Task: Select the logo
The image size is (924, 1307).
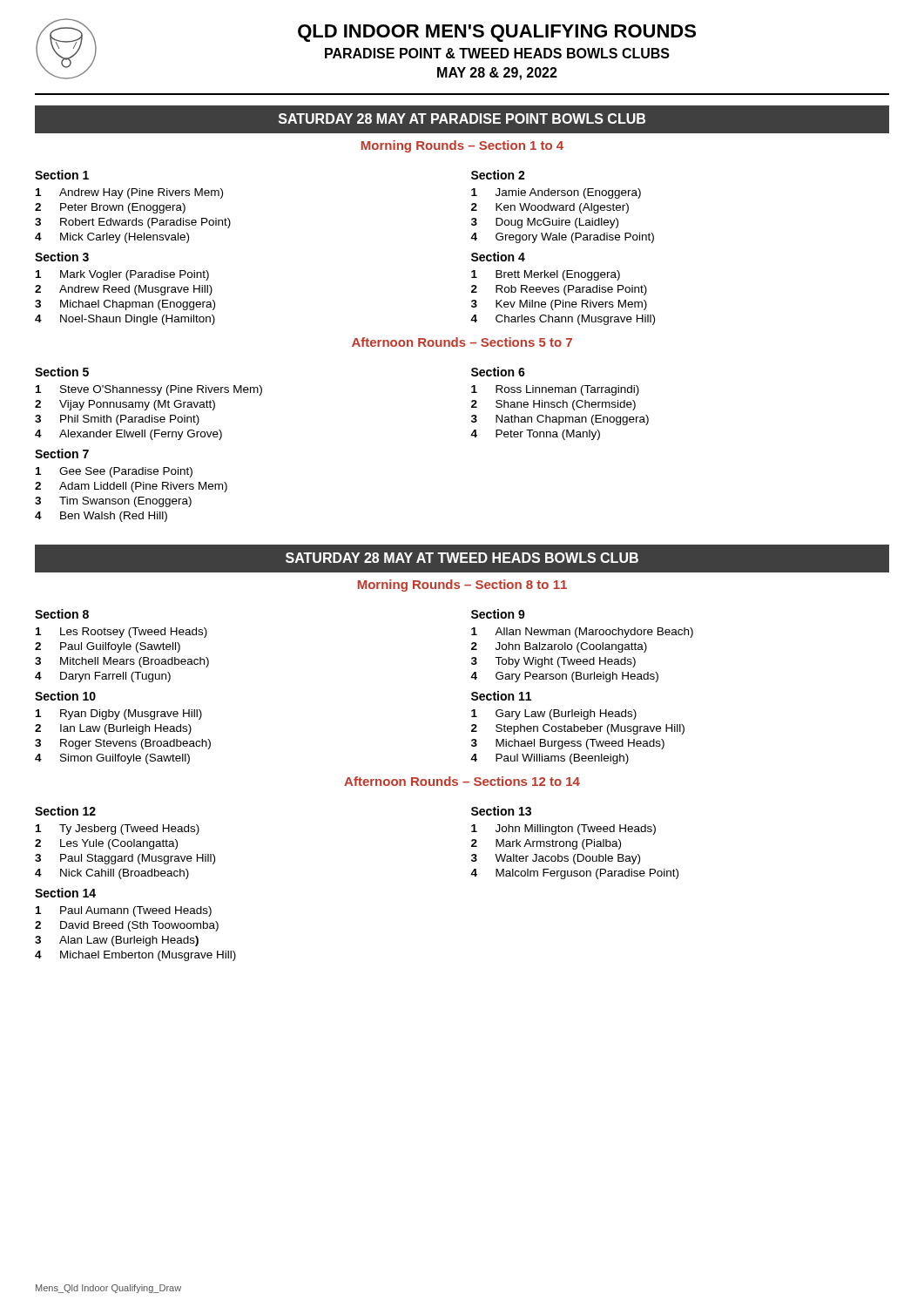Action: coord(70,50)
